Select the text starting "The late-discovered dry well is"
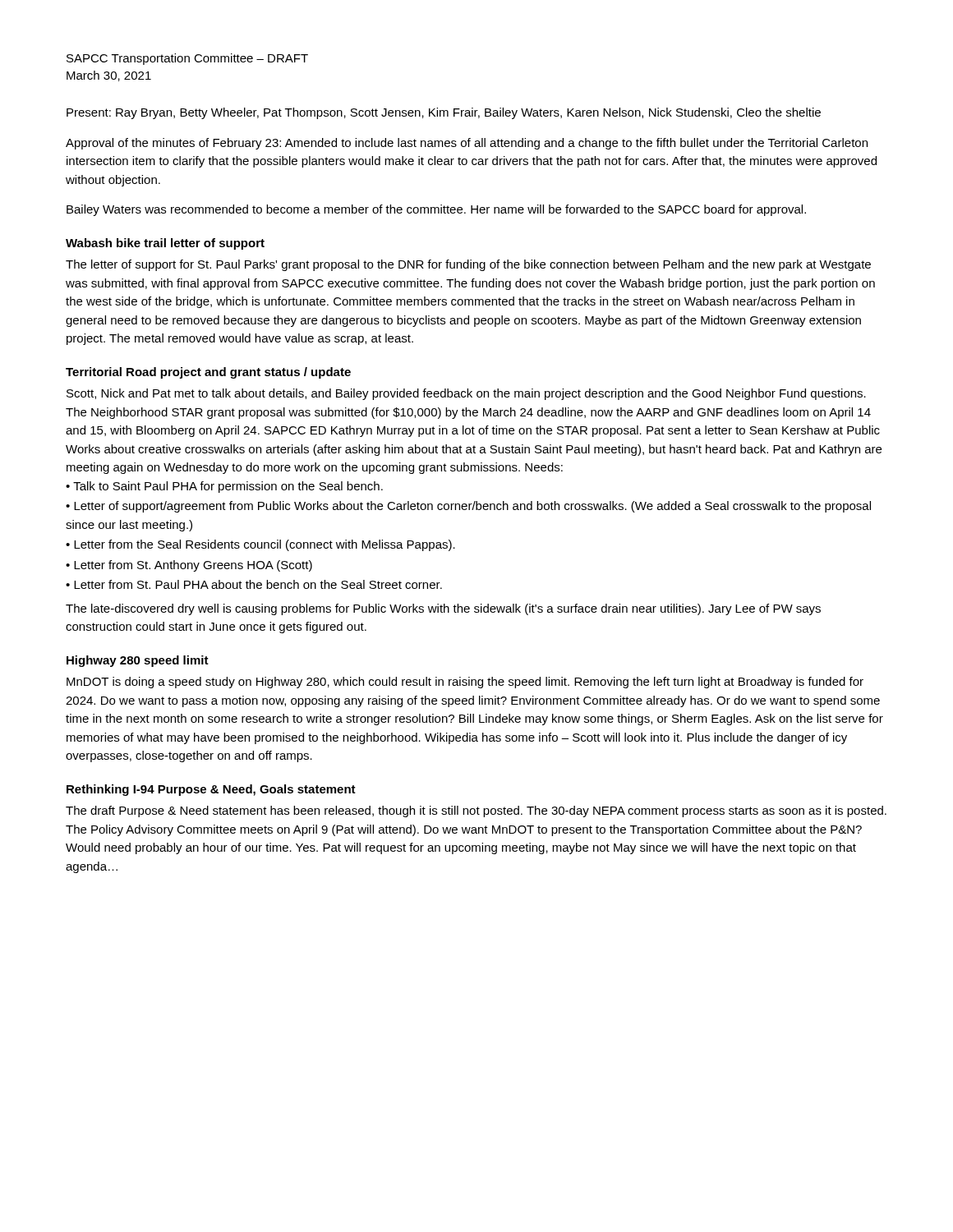Screen dimensions: 1232x953 (x=476, y=618)
